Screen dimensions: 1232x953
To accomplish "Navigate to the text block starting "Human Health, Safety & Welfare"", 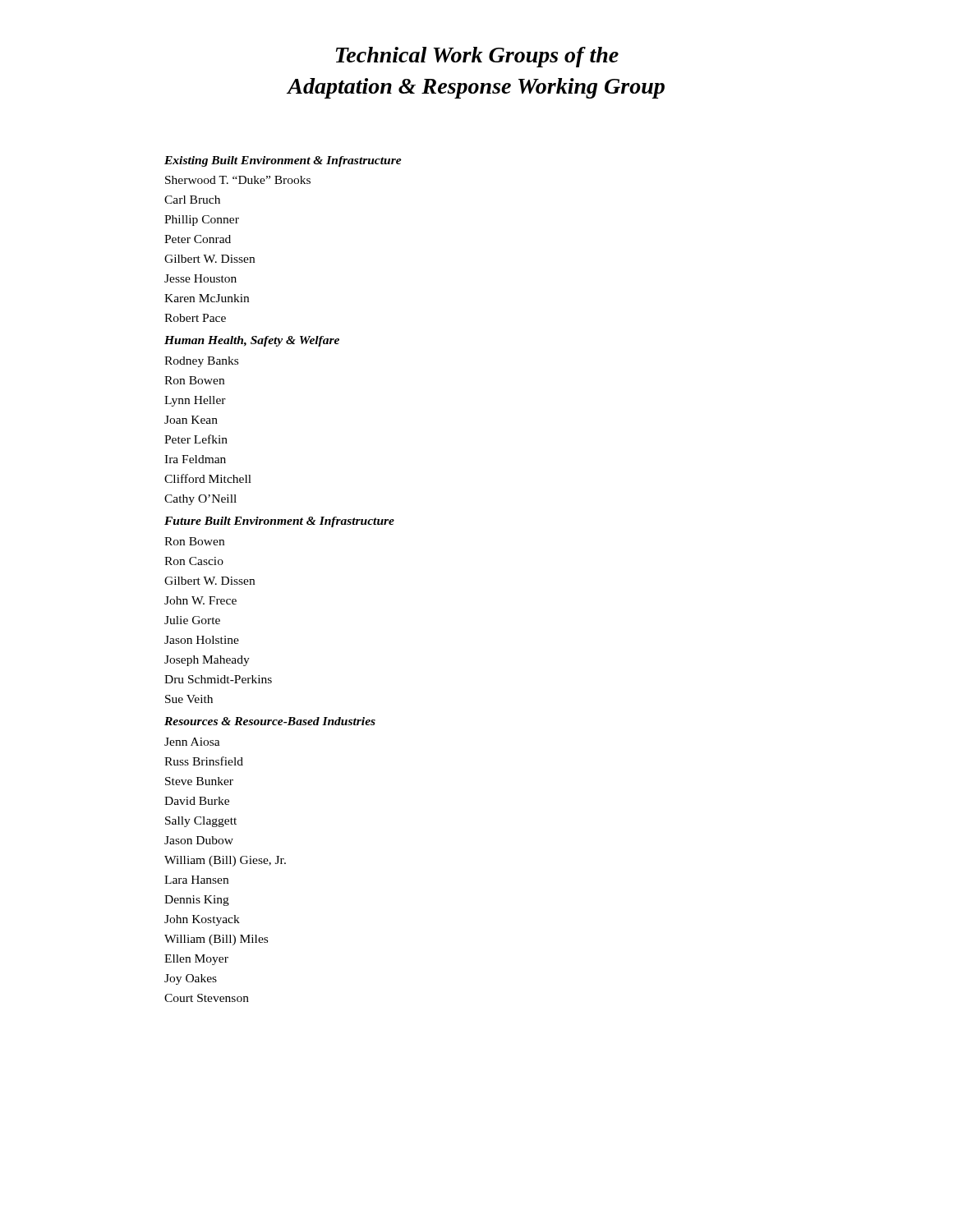I will [252, 340].
